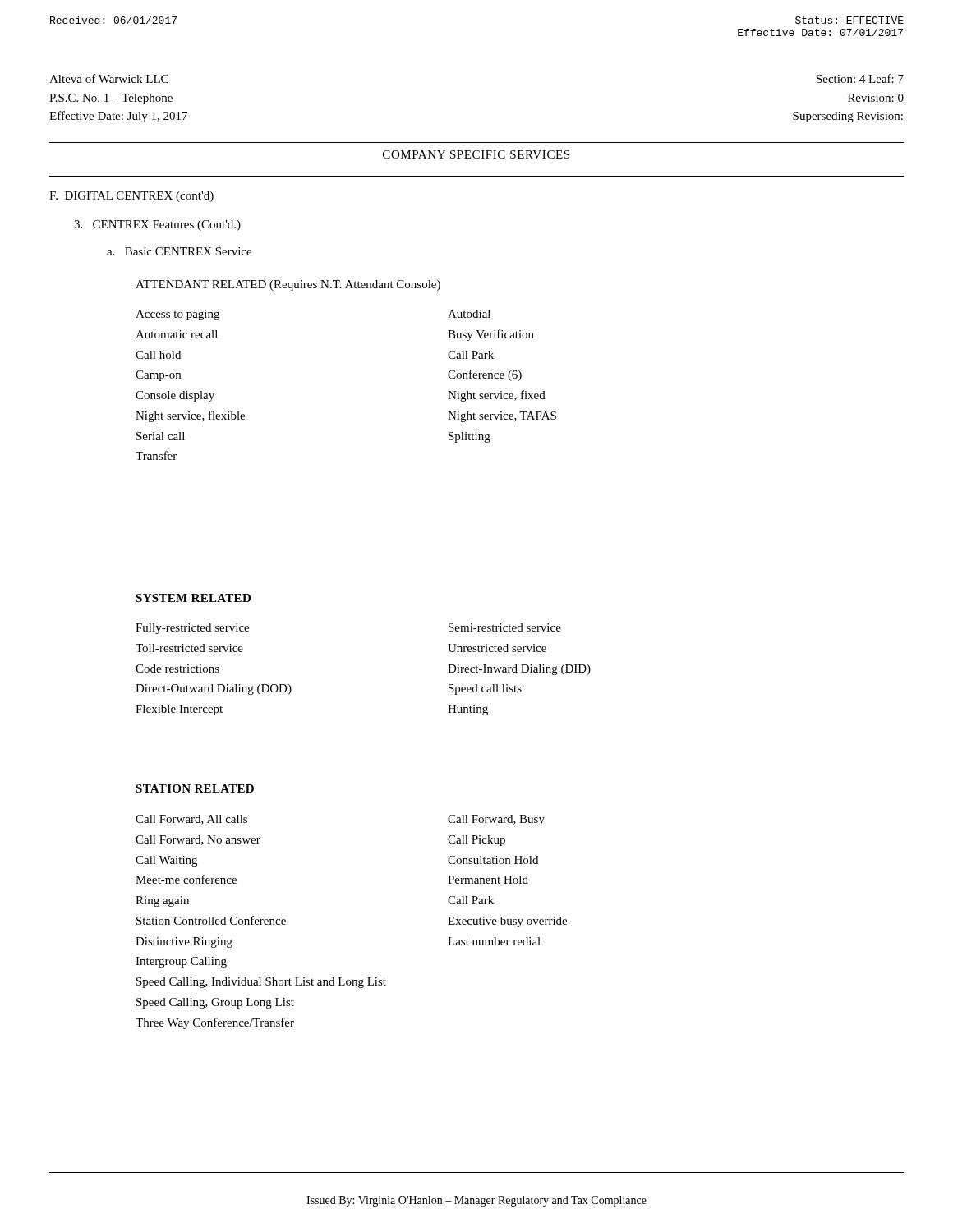The image size is (953, 1232).
Task: Locate the block starting "Semi-restricted service Unrestricted service Direct-Inward Dialing"
Action: point(519,668)
